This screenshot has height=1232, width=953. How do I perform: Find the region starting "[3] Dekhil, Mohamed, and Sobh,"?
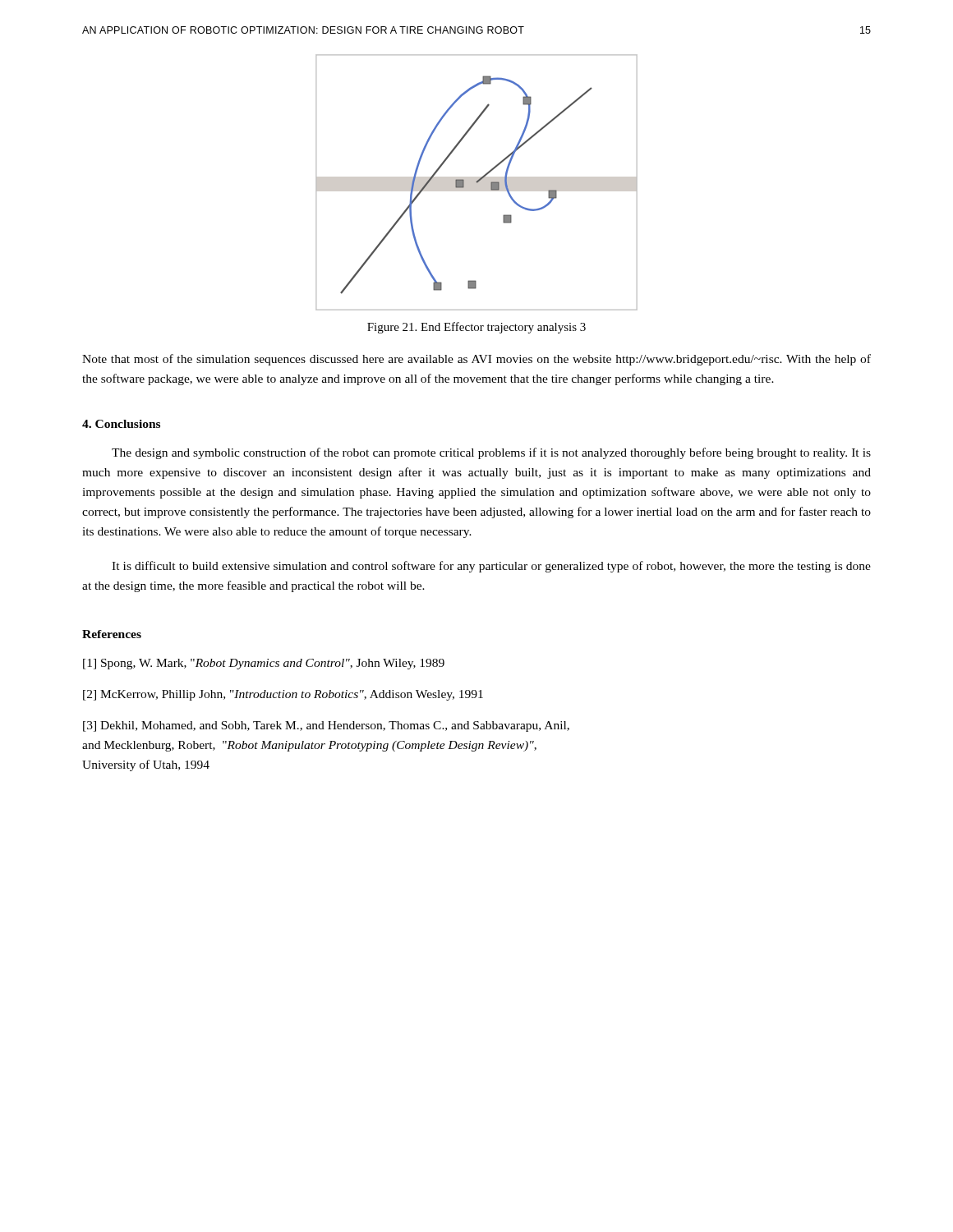coord(326,745)
